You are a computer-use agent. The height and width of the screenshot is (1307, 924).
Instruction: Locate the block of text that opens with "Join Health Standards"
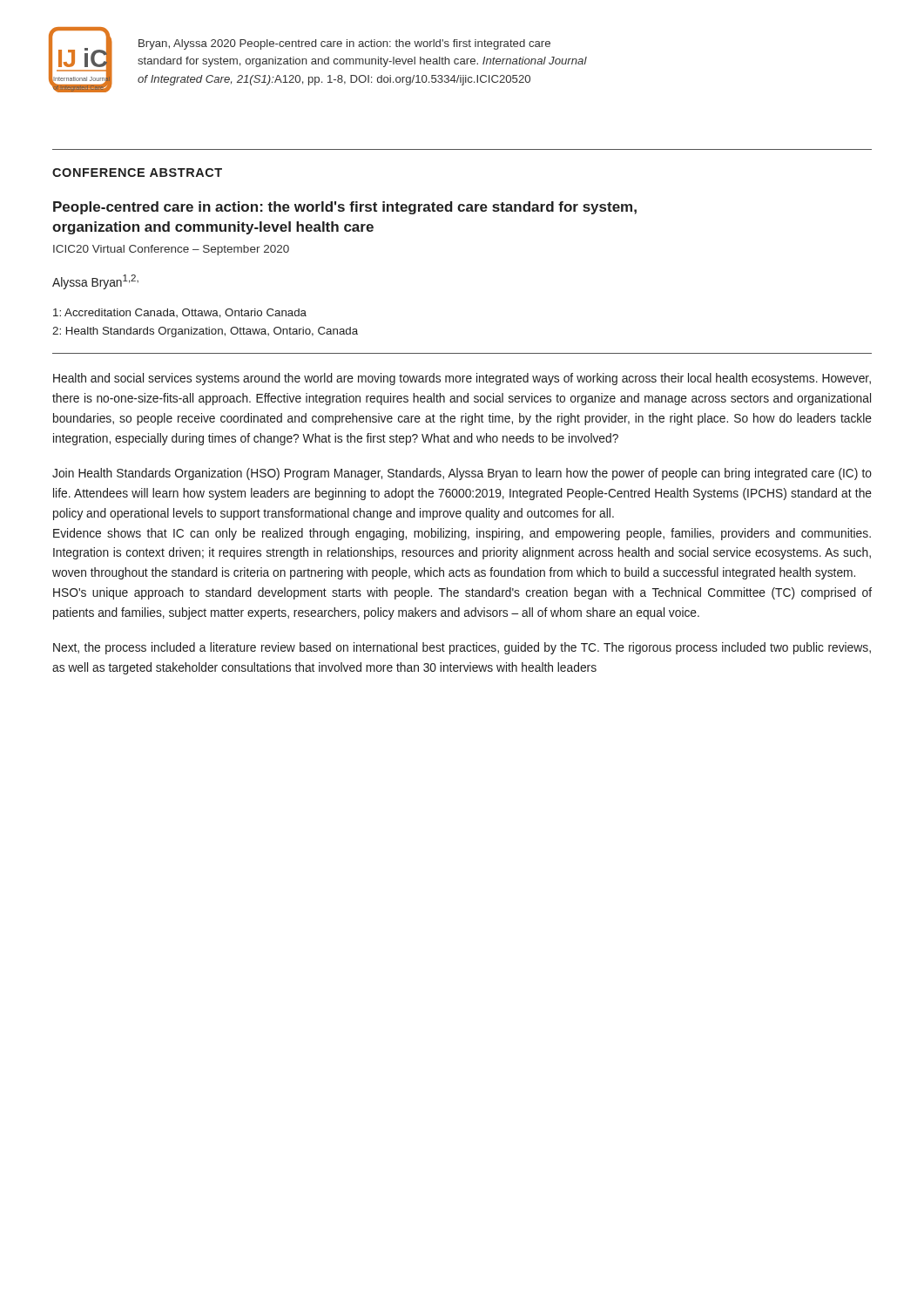[x=462, y=543]
